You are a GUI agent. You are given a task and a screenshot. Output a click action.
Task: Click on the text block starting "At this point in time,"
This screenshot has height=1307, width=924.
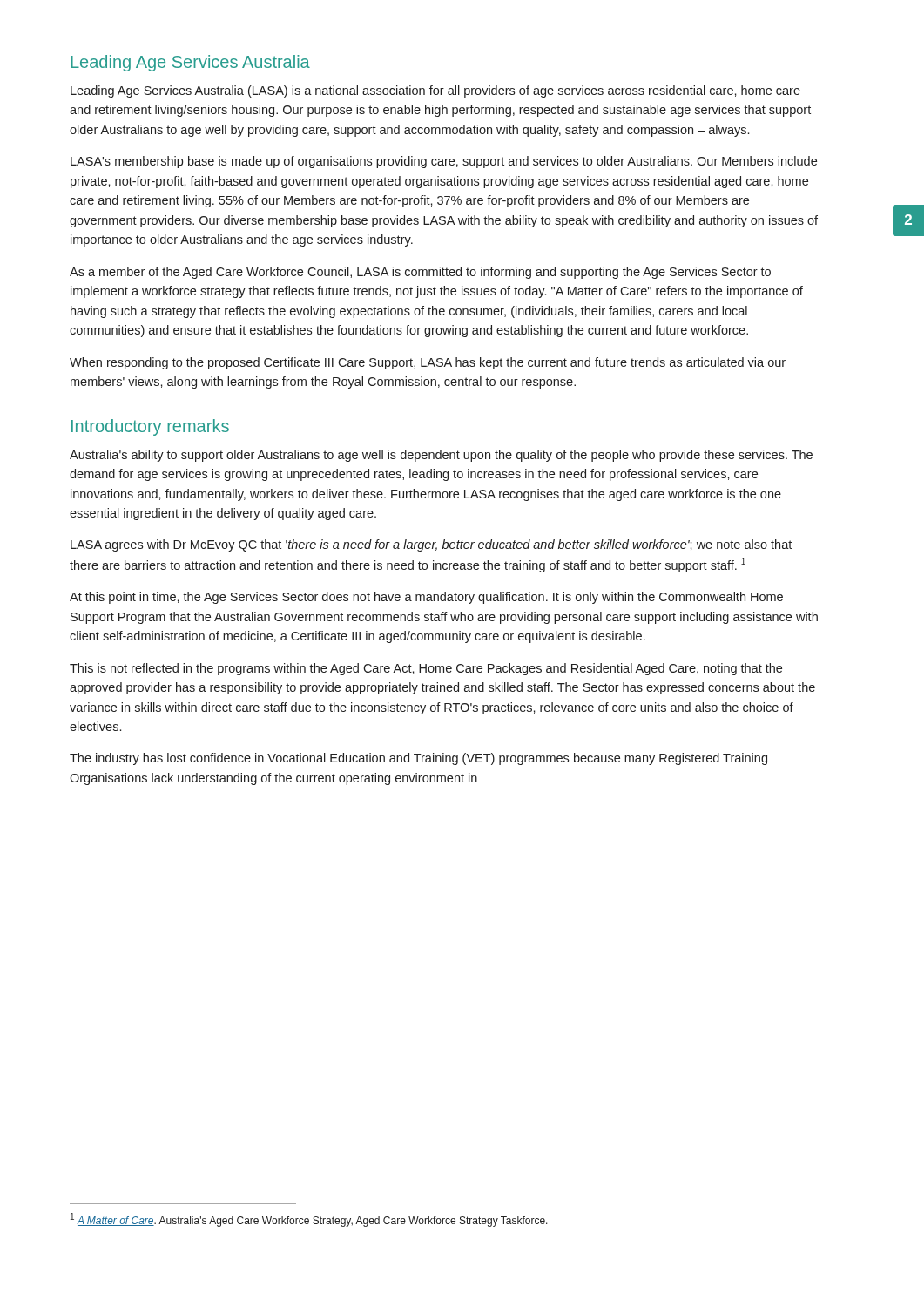point(445,617)
